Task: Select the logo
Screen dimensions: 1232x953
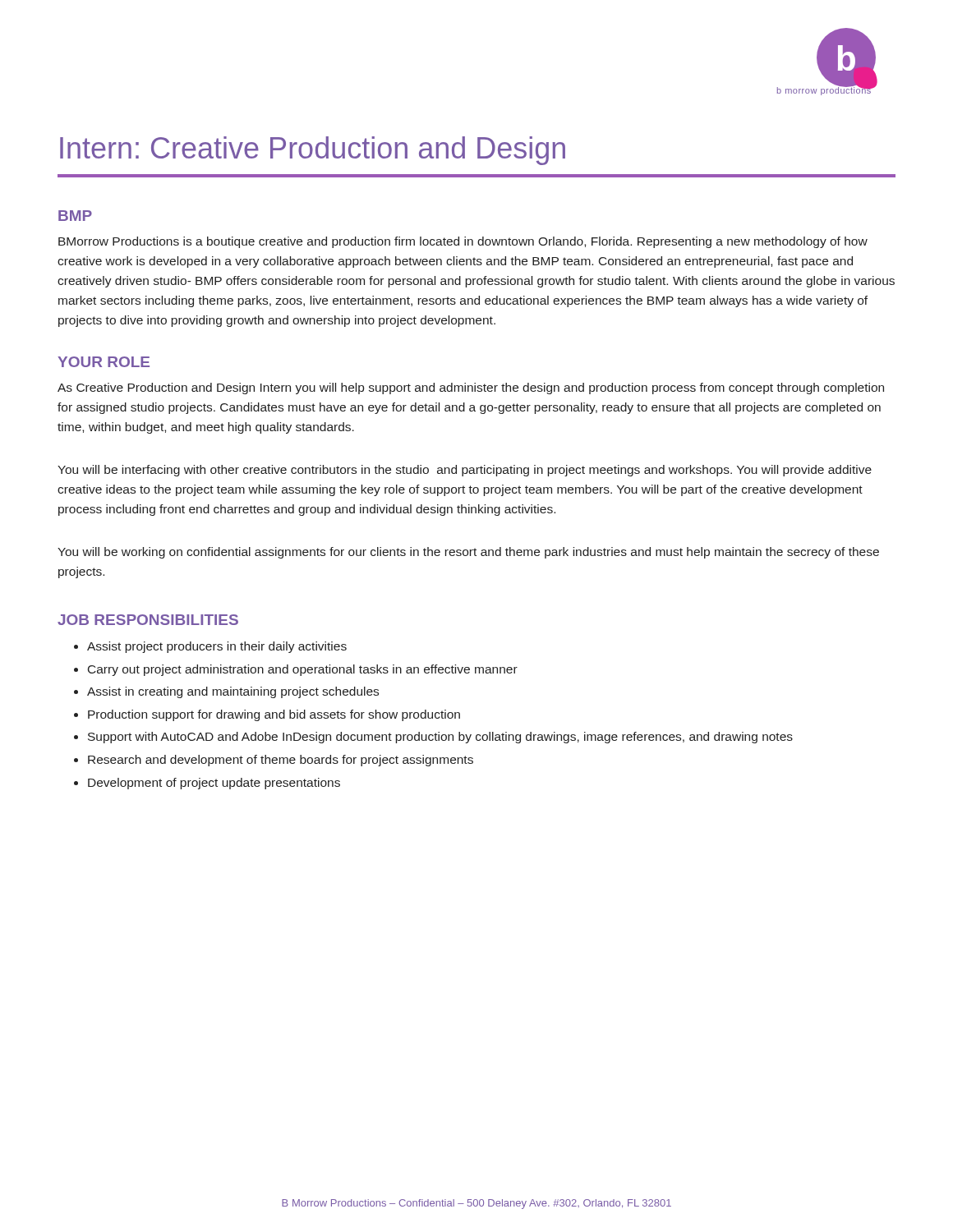Action: (838, 63)
